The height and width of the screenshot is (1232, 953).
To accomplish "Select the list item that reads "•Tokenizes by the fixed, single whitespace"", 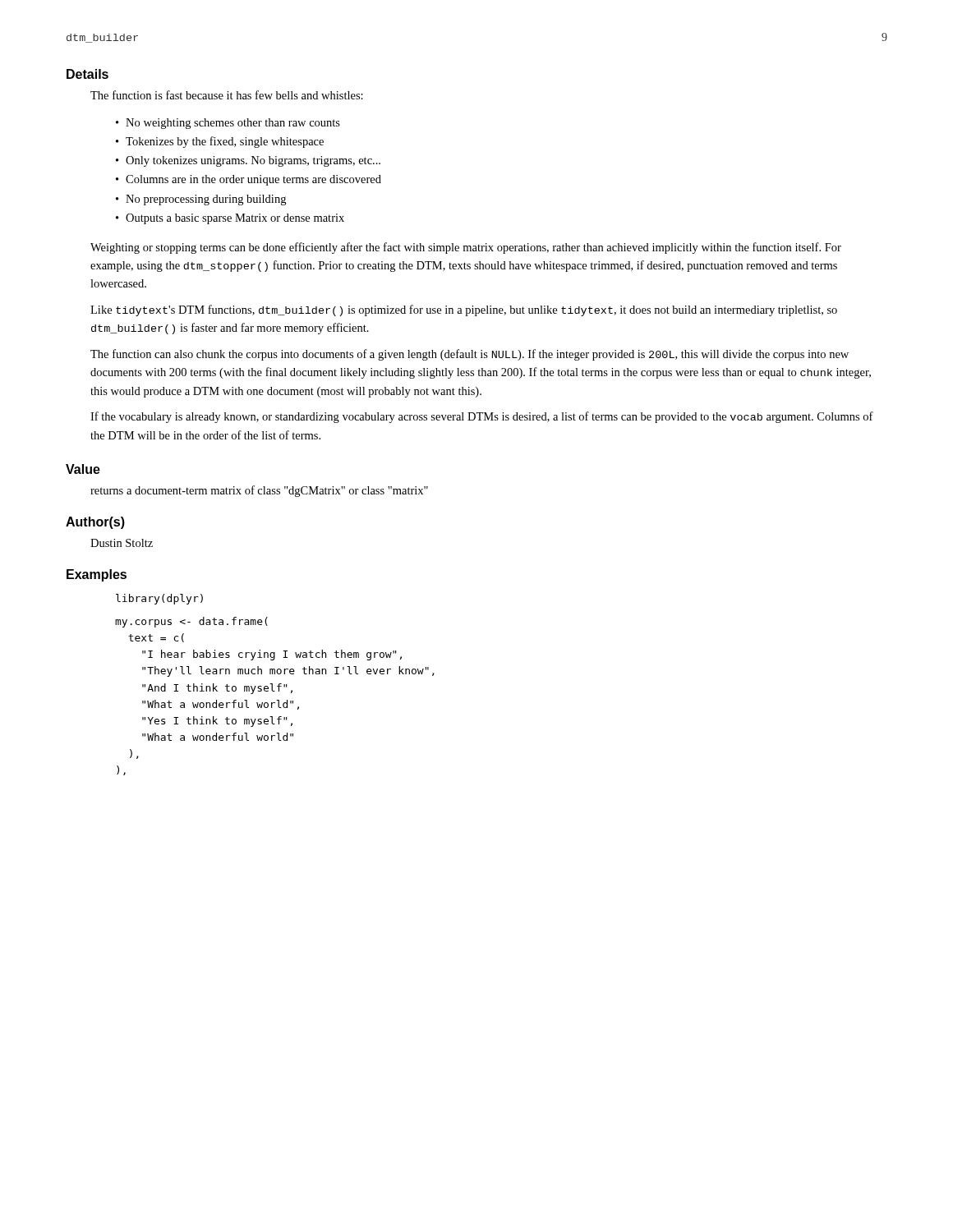I will pyautogui.click(x=220, y=142).
